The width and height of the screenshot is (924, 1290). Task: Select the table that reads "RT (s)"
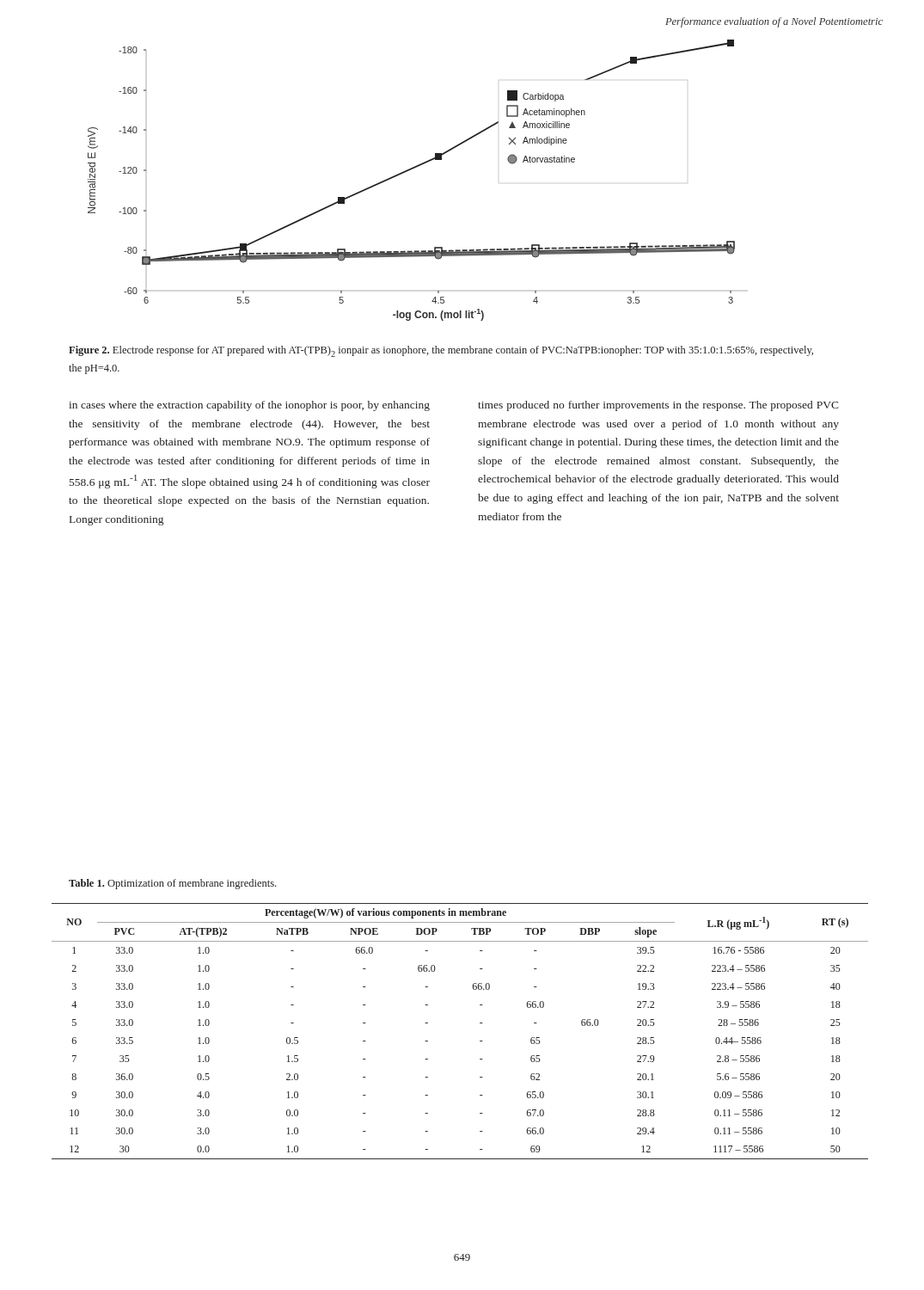pos(460,1031)
